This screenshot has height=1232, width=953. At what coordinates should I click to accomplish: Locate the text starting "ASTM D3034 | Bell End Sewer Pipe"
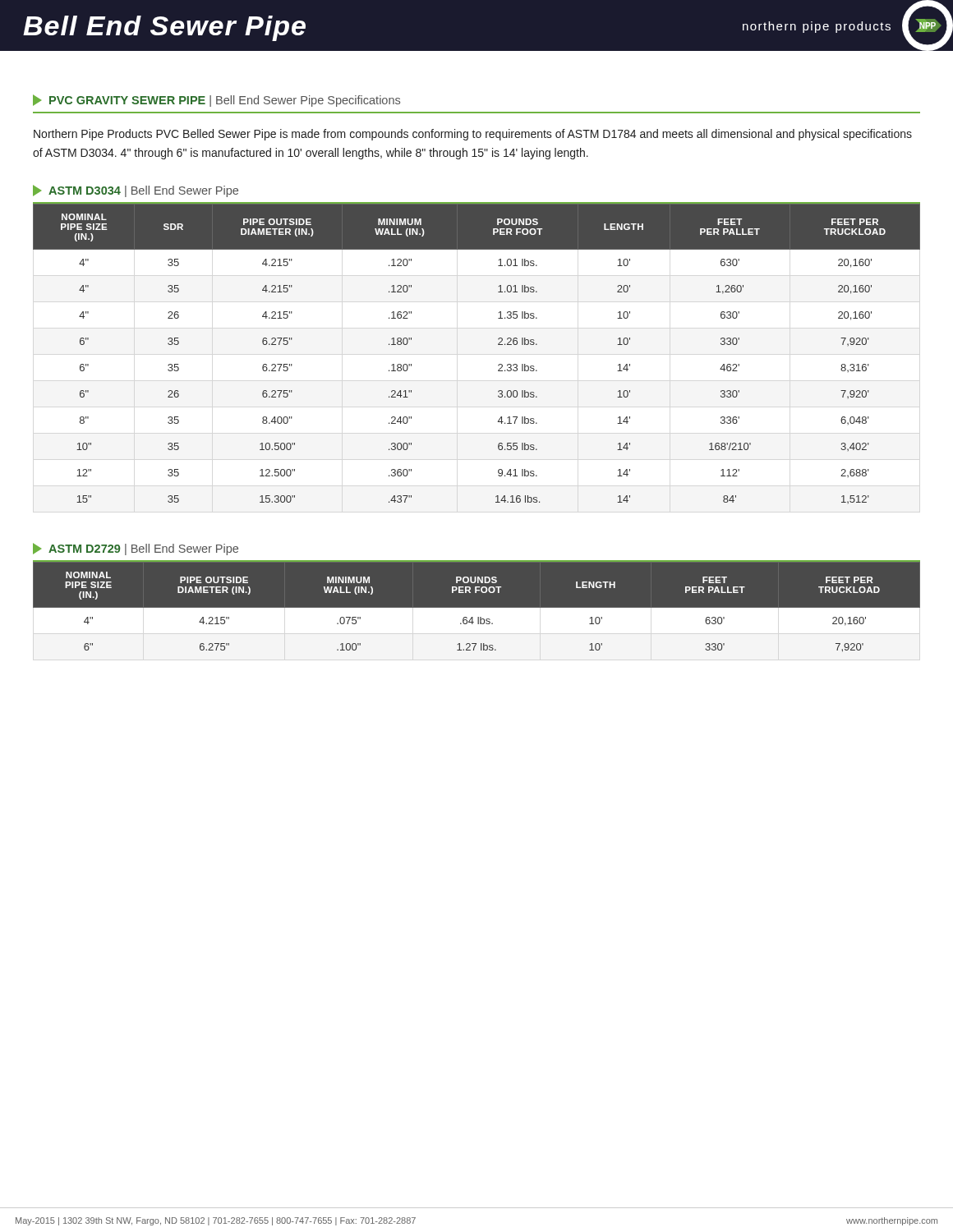[x=136, y=191]
